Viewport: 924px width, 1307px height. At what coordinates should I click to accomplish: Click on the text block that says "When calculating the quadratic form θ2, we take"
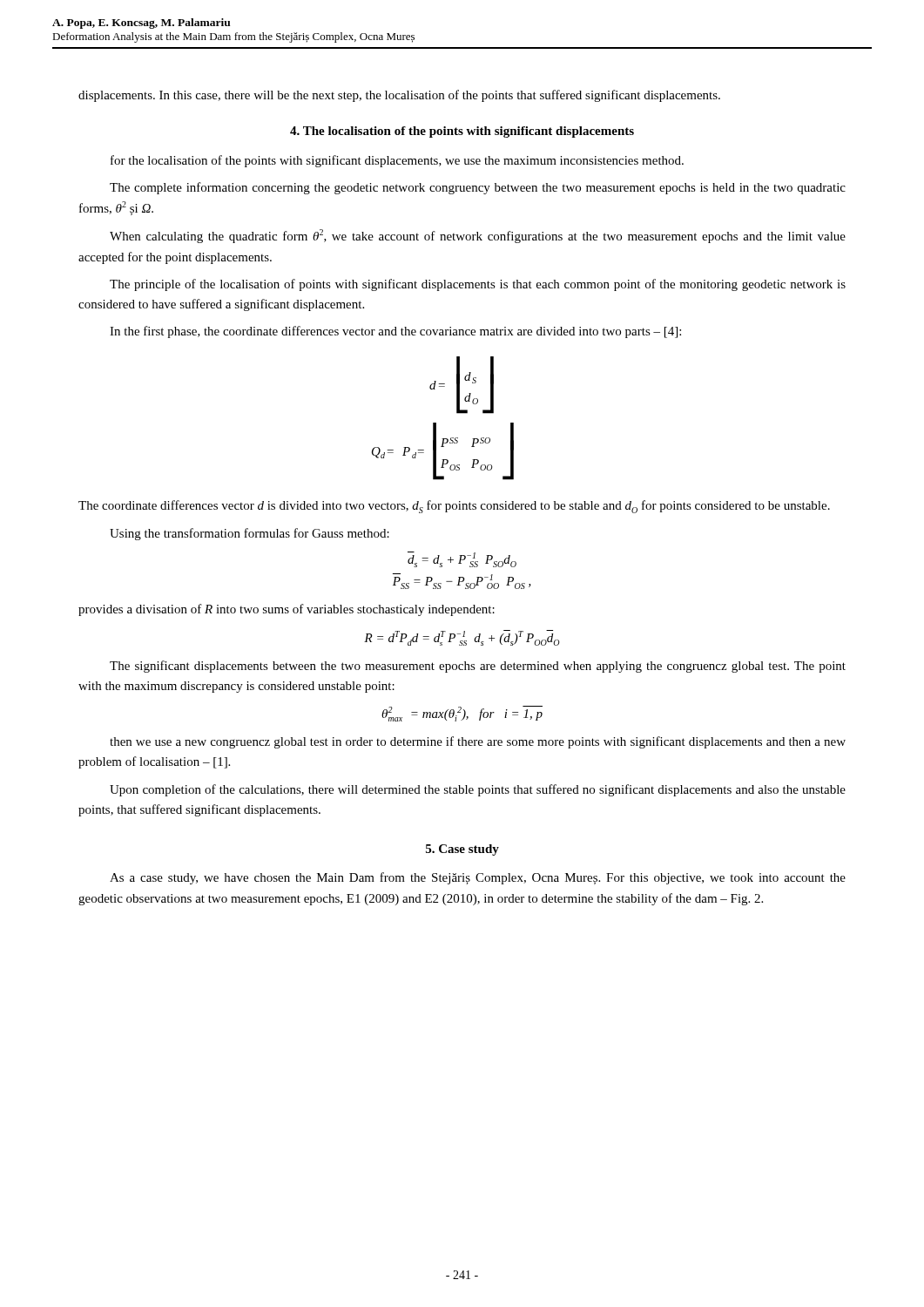(462, 247)
